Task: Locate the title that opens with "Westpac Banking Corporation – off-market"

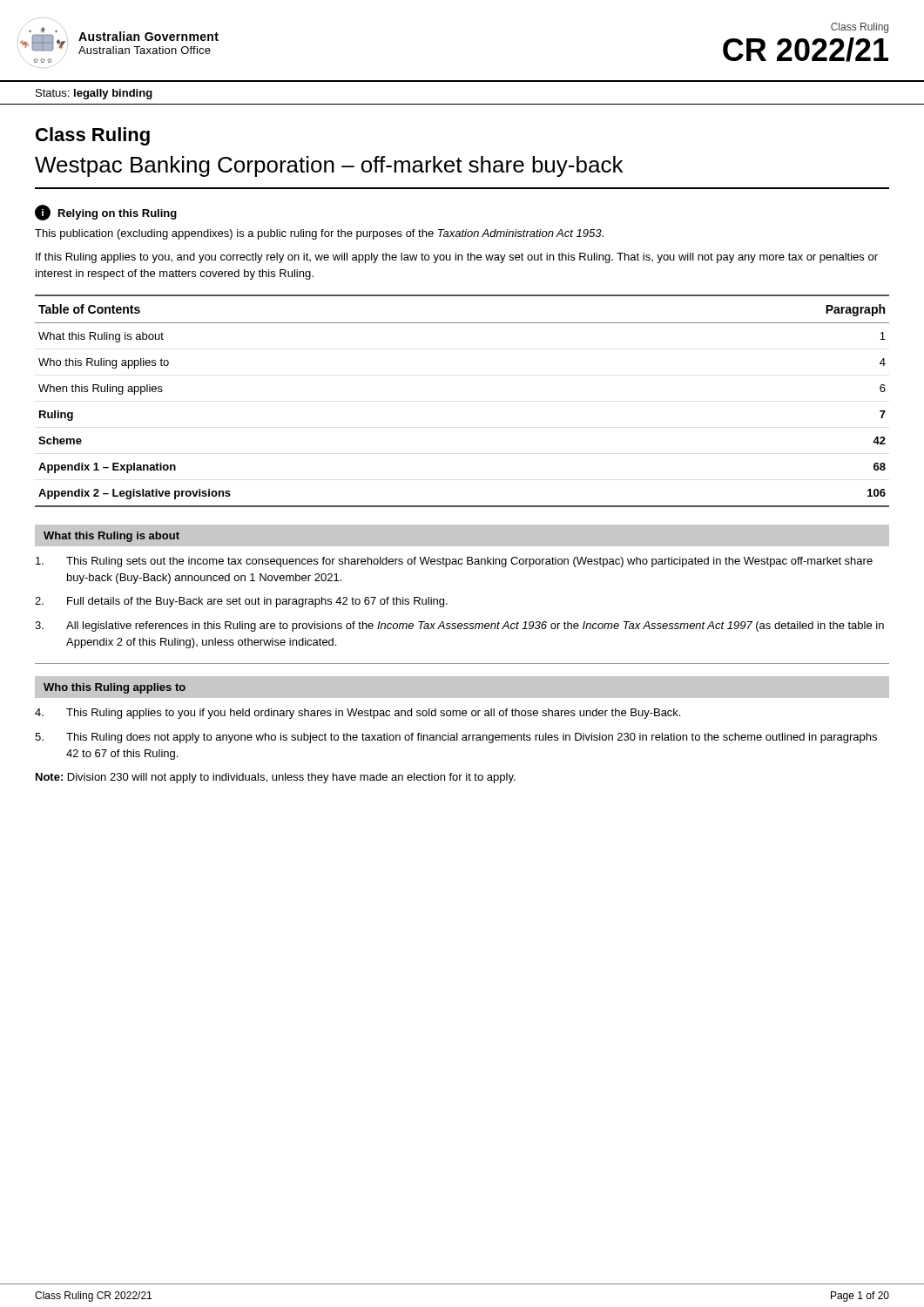Action: click(x=329, y=165)
